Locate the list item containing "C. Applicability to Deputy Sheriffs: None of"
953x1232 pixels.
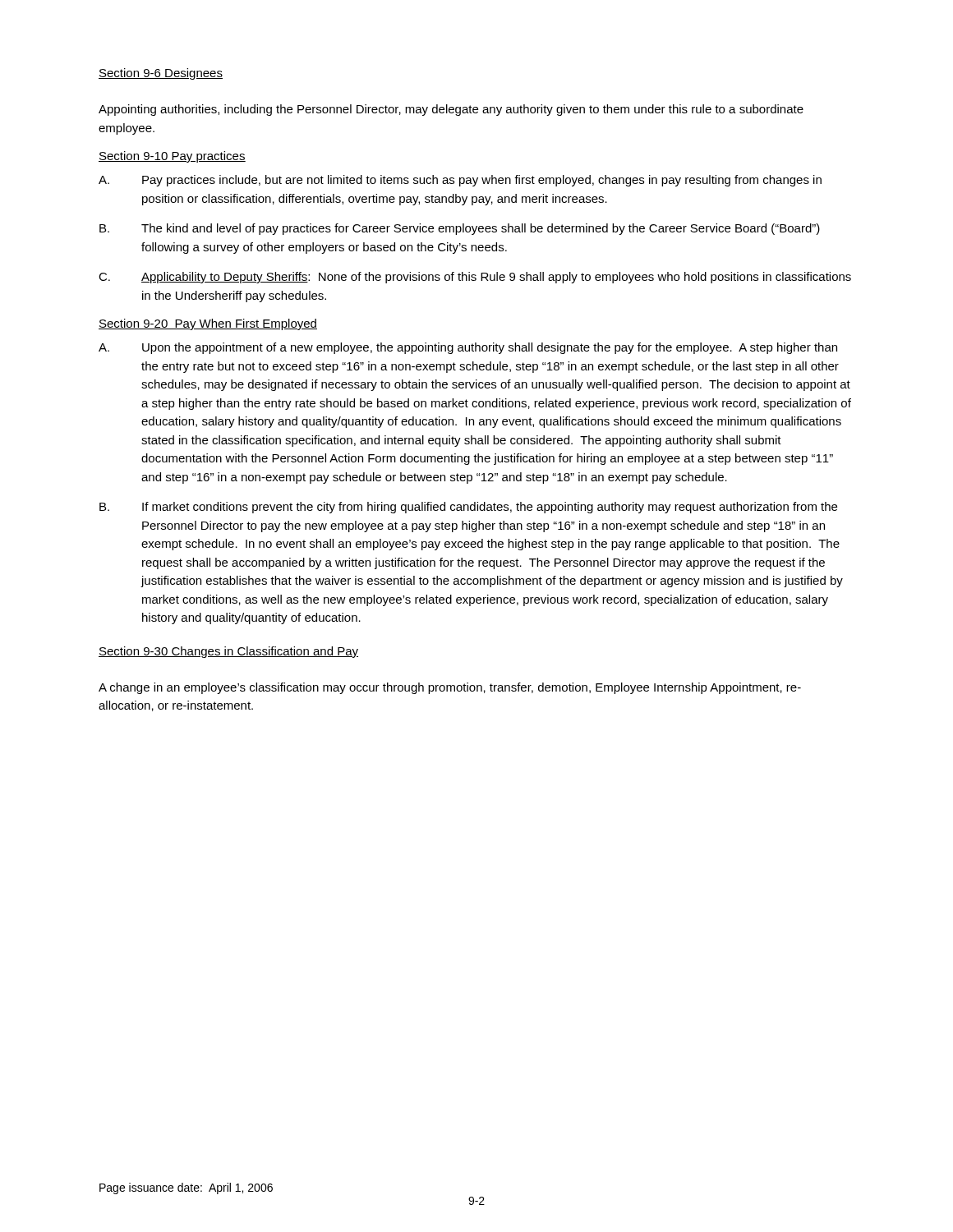476,286
